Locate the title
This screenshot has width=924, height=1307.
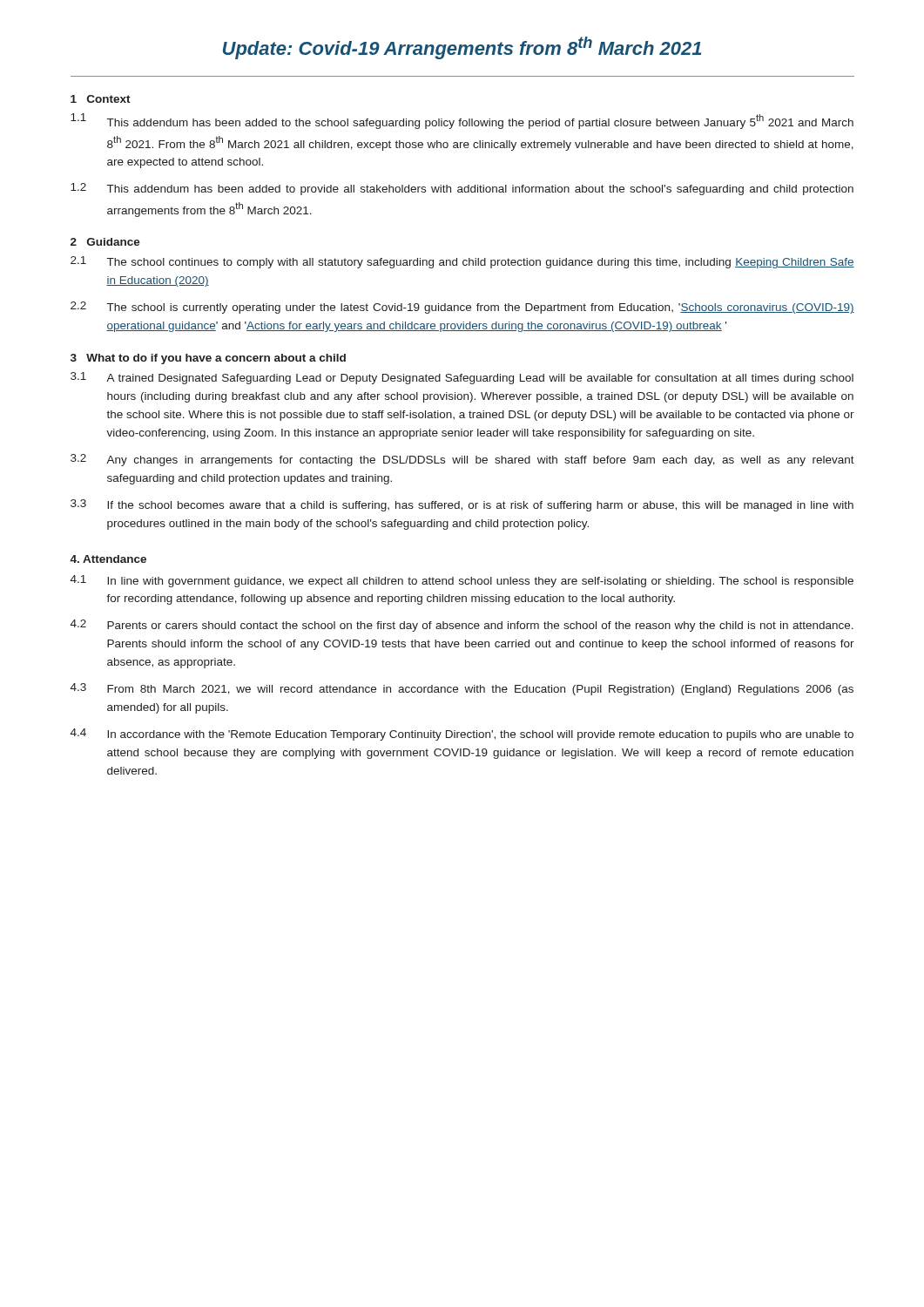pos(462,47)
